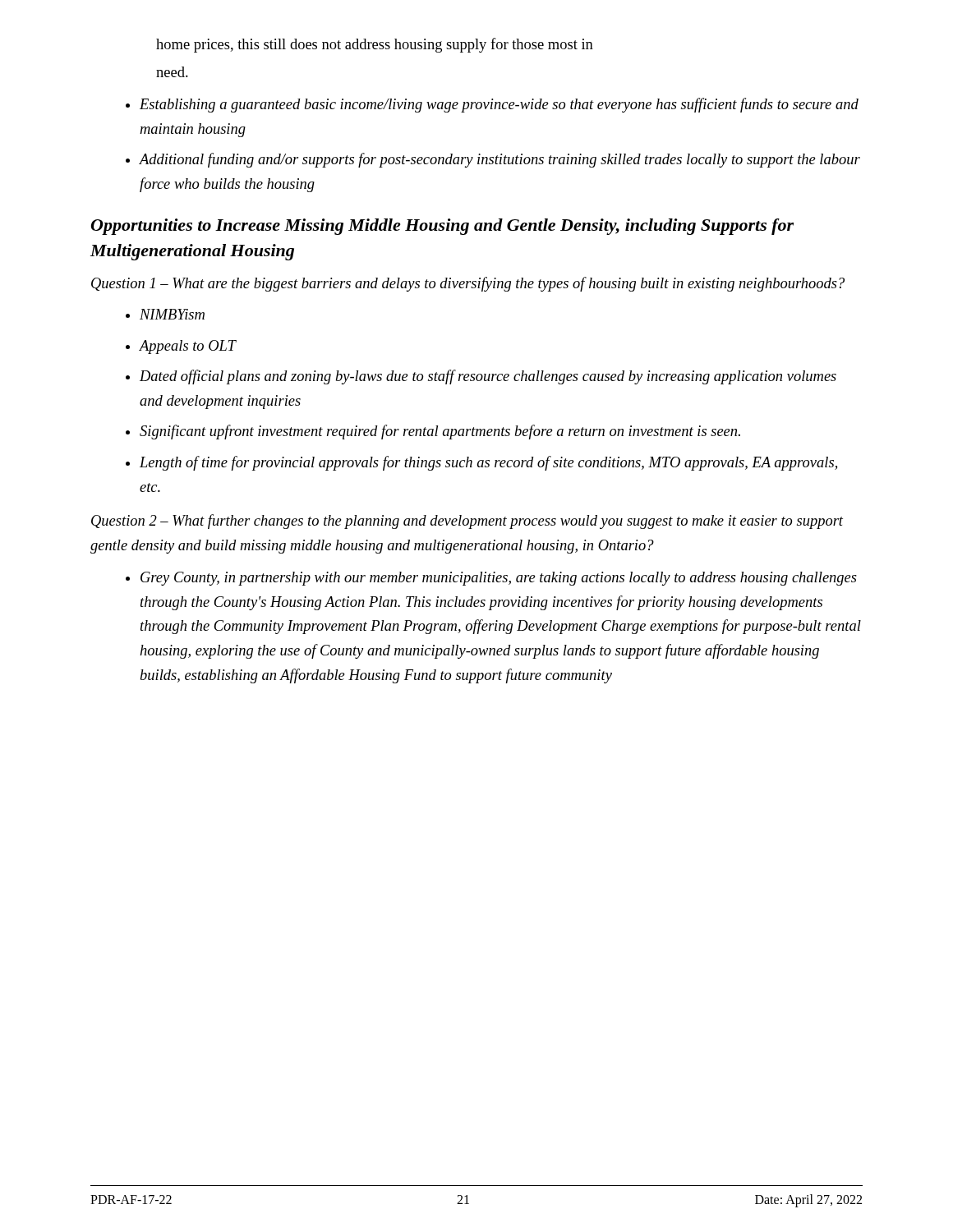This screenshot has width=953, height=1232.
Task: Point to the text block starting "Length of time for"
Action: click(x=501, y=475)
